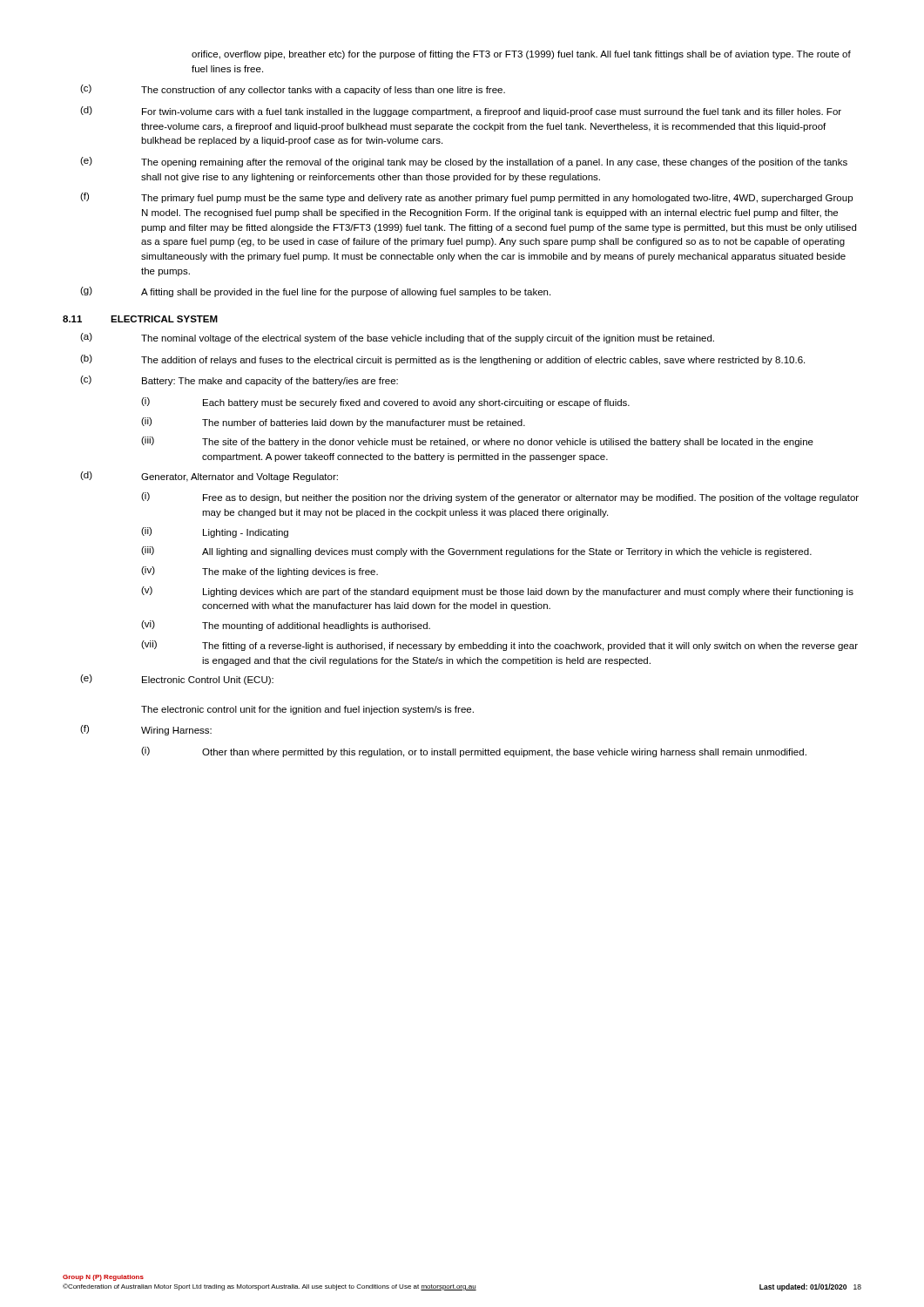Image resolution: width=924 pixels, height=1307 pixels.
Task: Locate the block starting "(a) The nominal voltage of the electrical"
Action: [462, 338]
